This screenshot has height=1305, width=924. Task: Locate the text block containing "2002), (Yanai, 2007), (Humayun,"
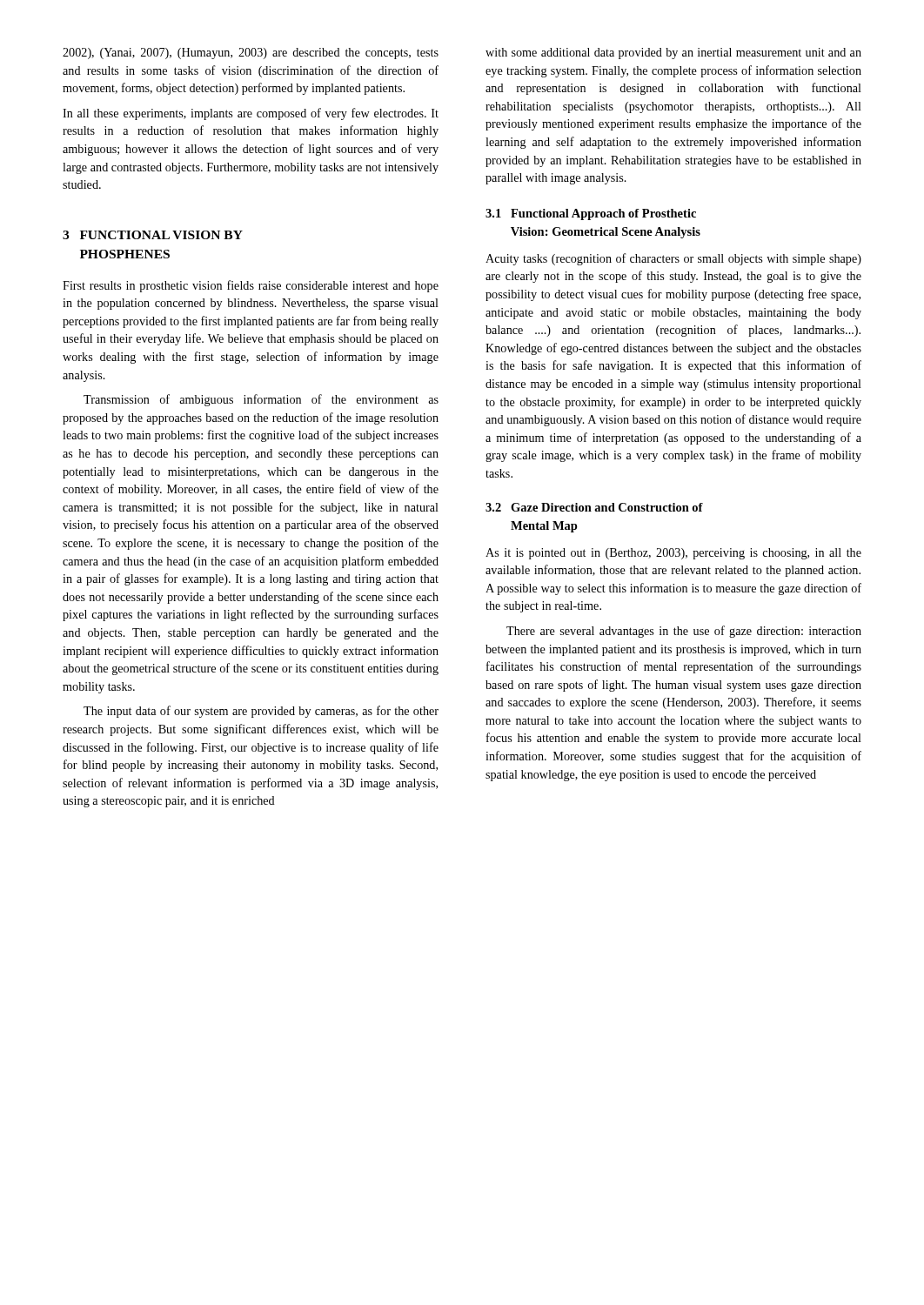pos(251,119)
